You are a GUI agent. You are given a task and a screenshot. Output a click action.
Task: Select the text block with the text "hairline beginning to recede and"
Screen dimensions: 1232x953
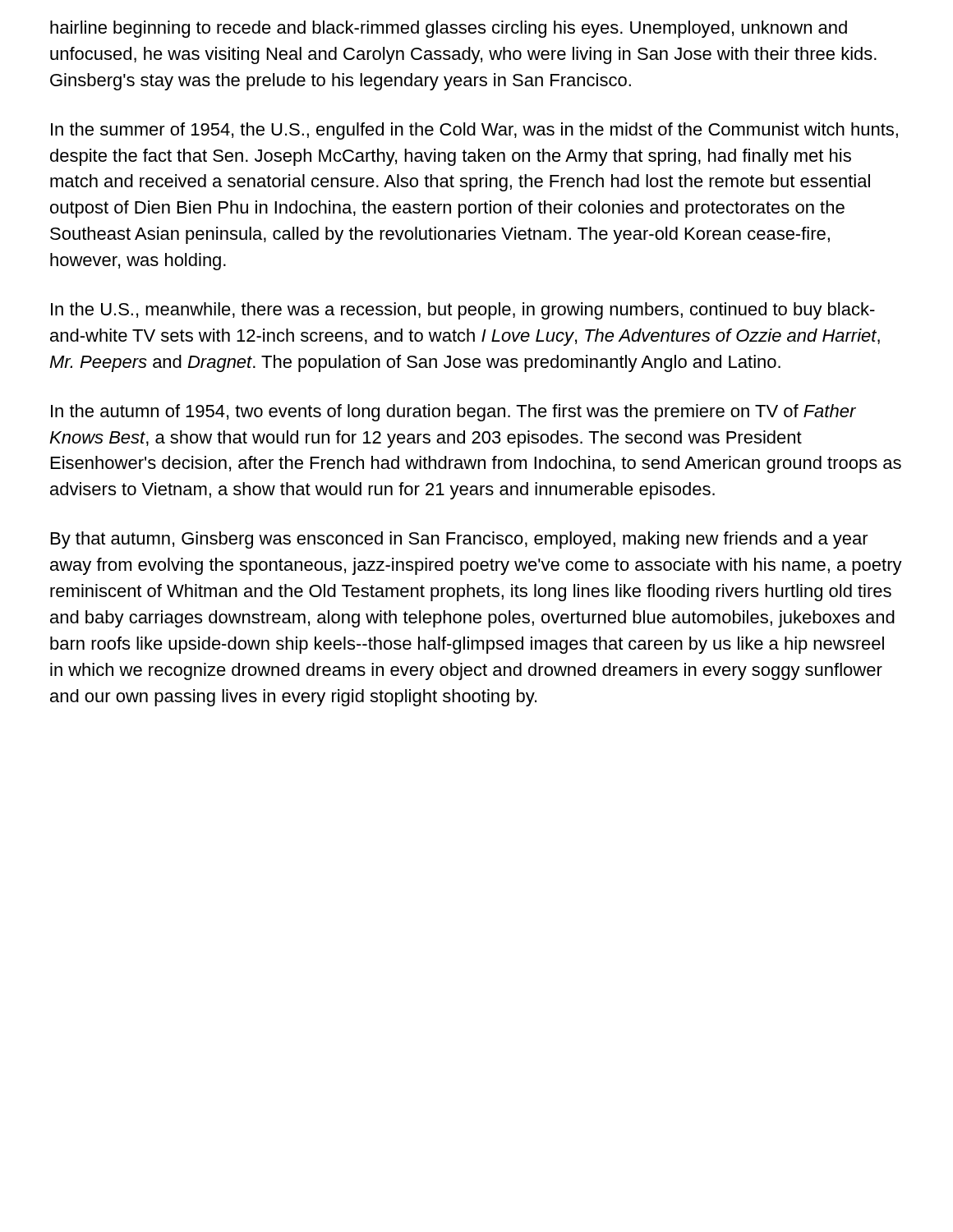(464, 54)
